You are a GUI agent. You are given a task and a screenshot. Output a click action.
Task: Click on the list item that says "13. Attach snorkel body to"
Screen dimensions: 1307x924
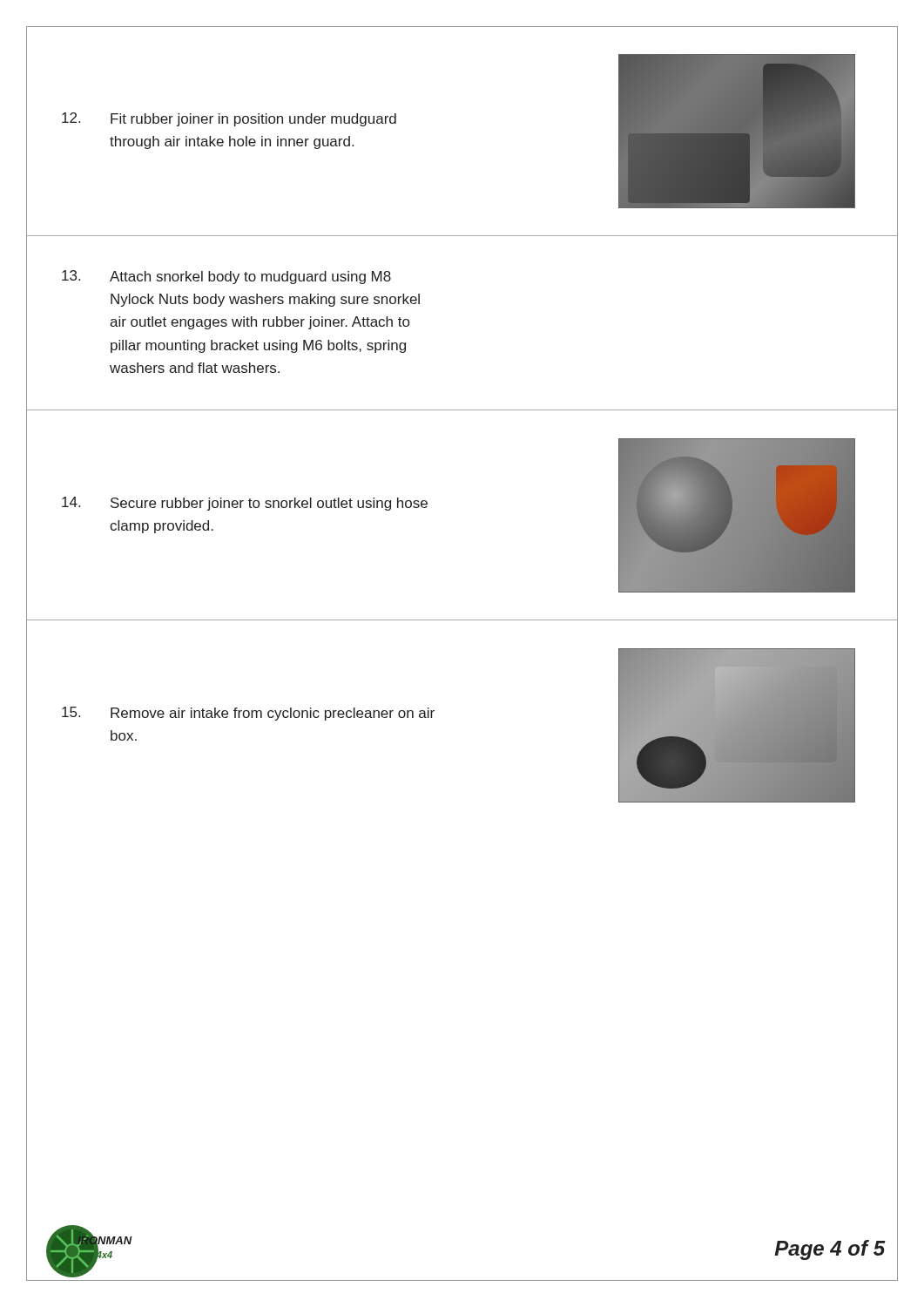coord(226,277)
